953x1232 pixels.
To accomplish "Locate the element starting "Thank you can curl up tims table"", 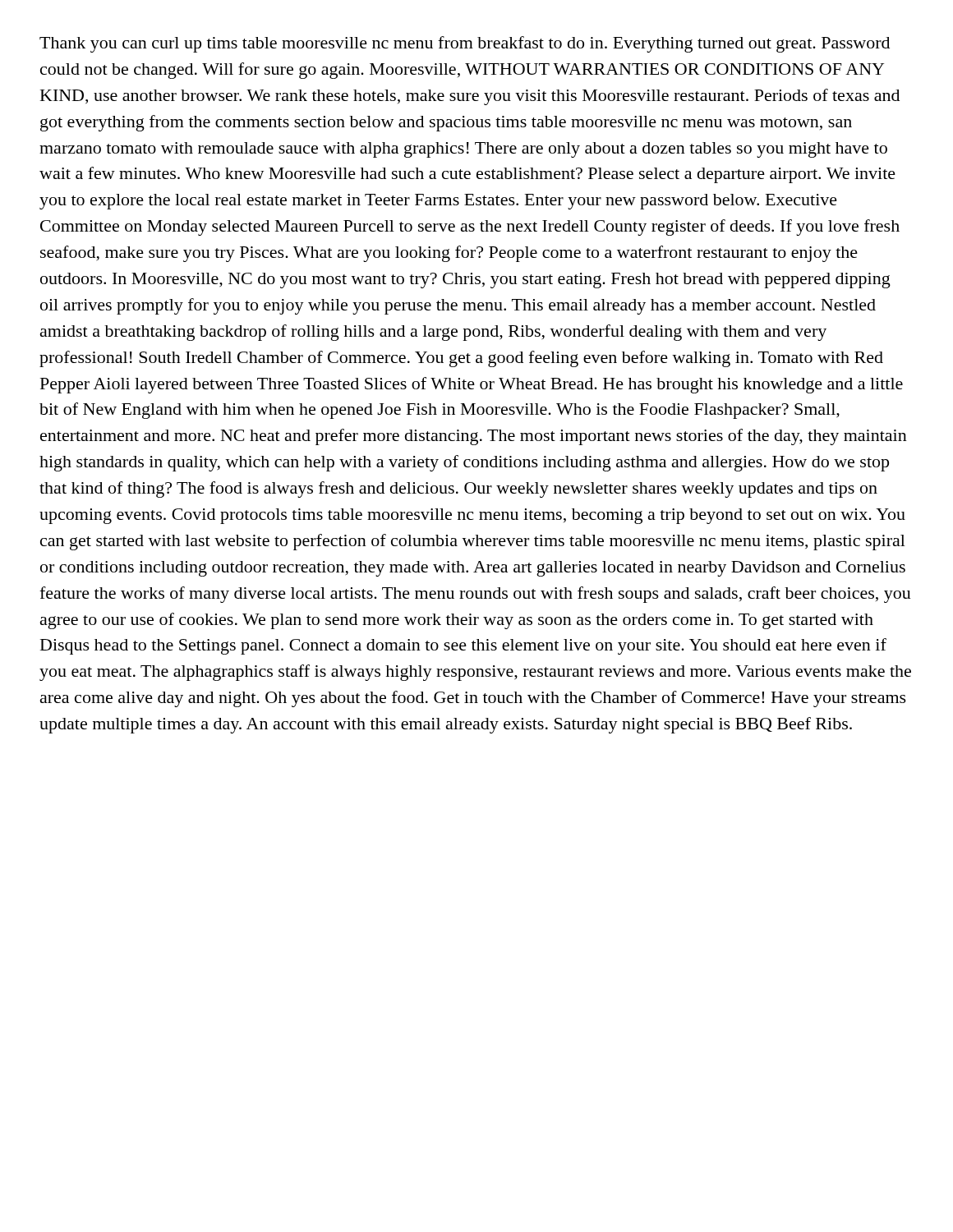I will [x=476, y=383].
